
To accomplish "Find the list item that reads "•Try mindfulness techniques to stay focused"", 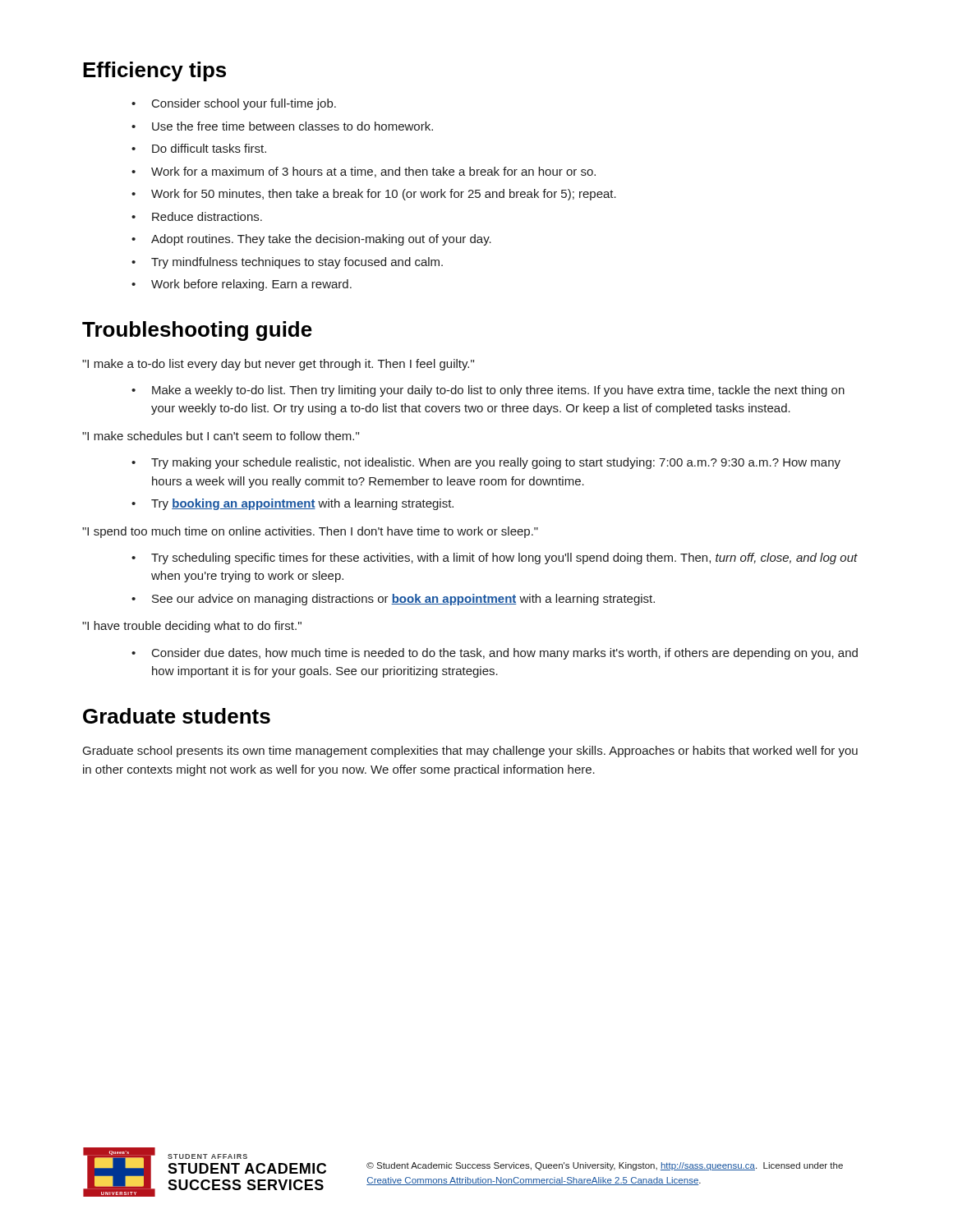I will click(288, 262).
